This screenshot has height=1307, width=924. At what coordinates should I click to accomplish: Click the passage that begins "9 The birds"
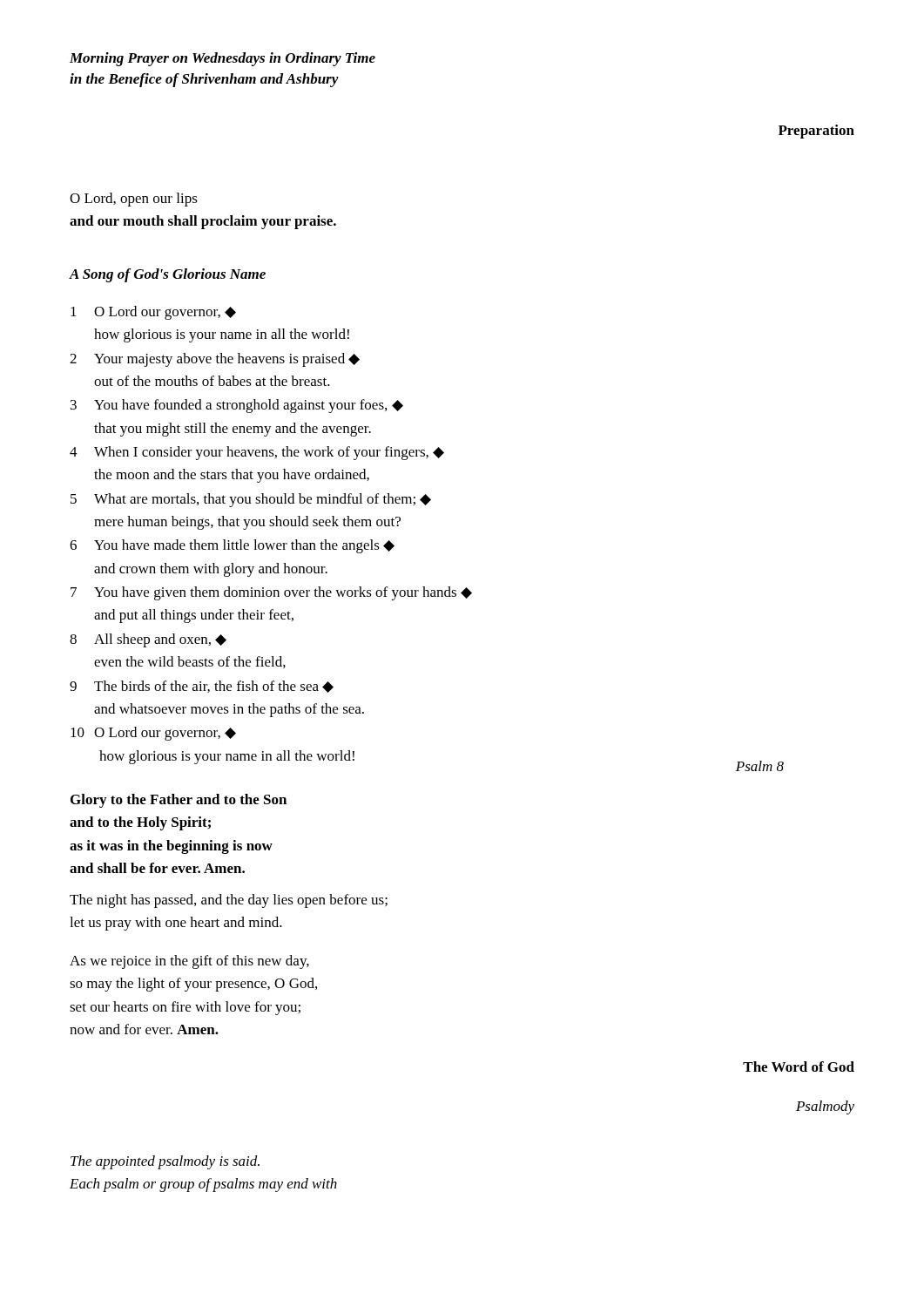202,687
